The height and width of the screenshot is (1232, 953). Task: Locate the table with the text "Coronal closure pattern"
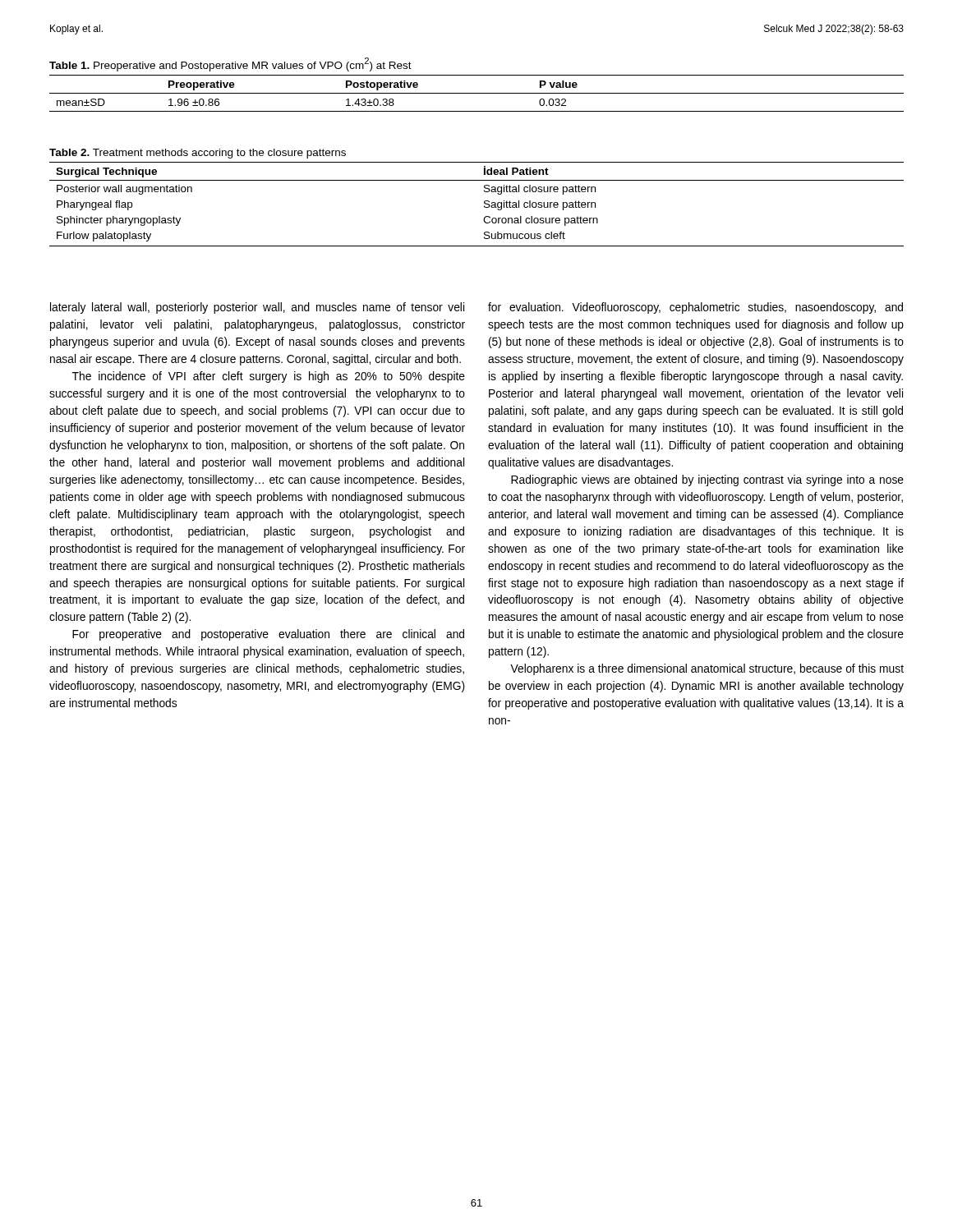click(476, 204)
